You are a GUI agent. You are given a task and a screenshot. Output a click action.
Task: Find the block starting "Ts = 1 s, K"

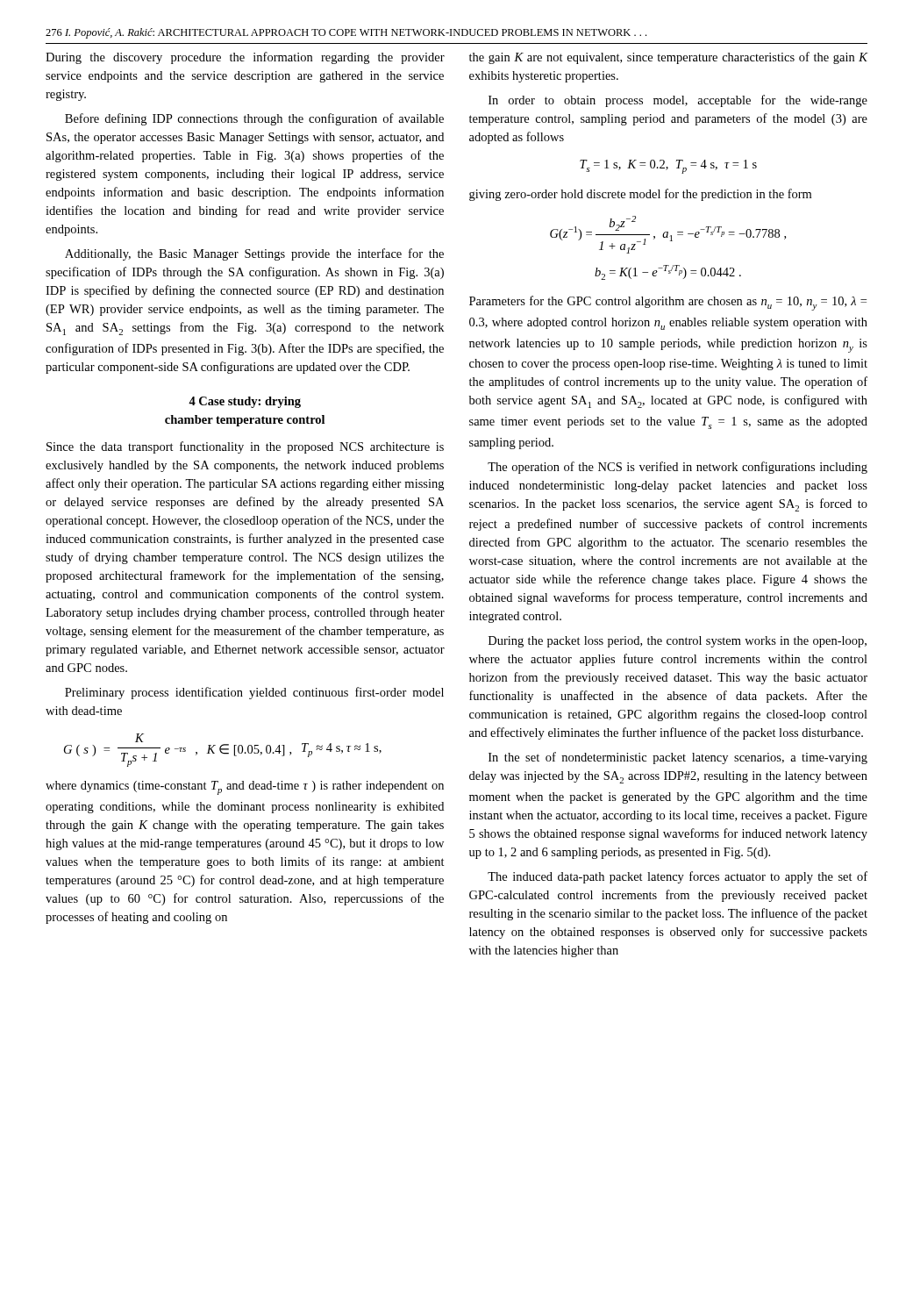pos(668,166)
